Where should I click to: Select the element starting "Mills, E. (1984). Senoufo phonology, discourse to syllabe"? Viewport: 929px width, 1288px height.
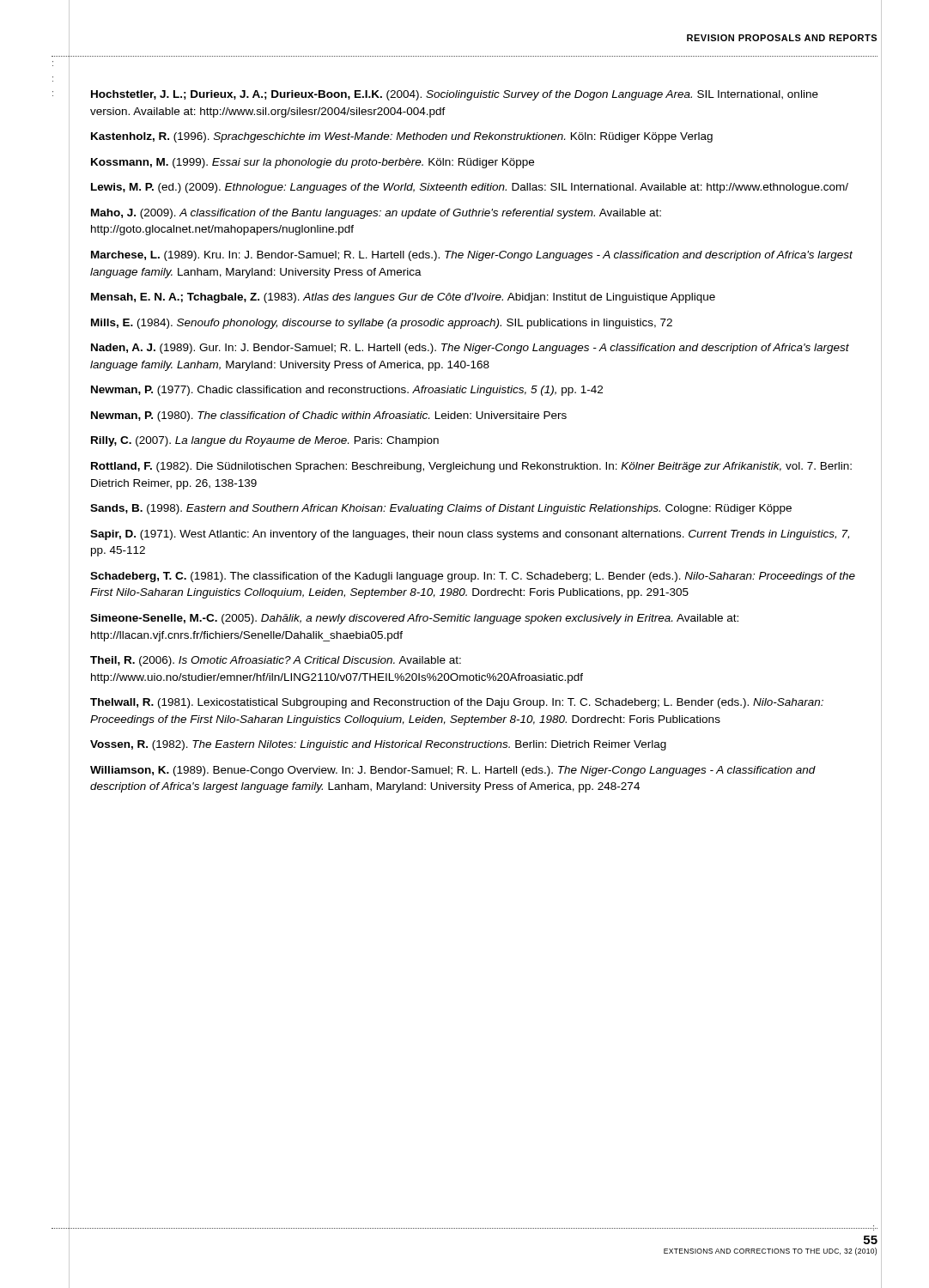[x=381, y=322]
